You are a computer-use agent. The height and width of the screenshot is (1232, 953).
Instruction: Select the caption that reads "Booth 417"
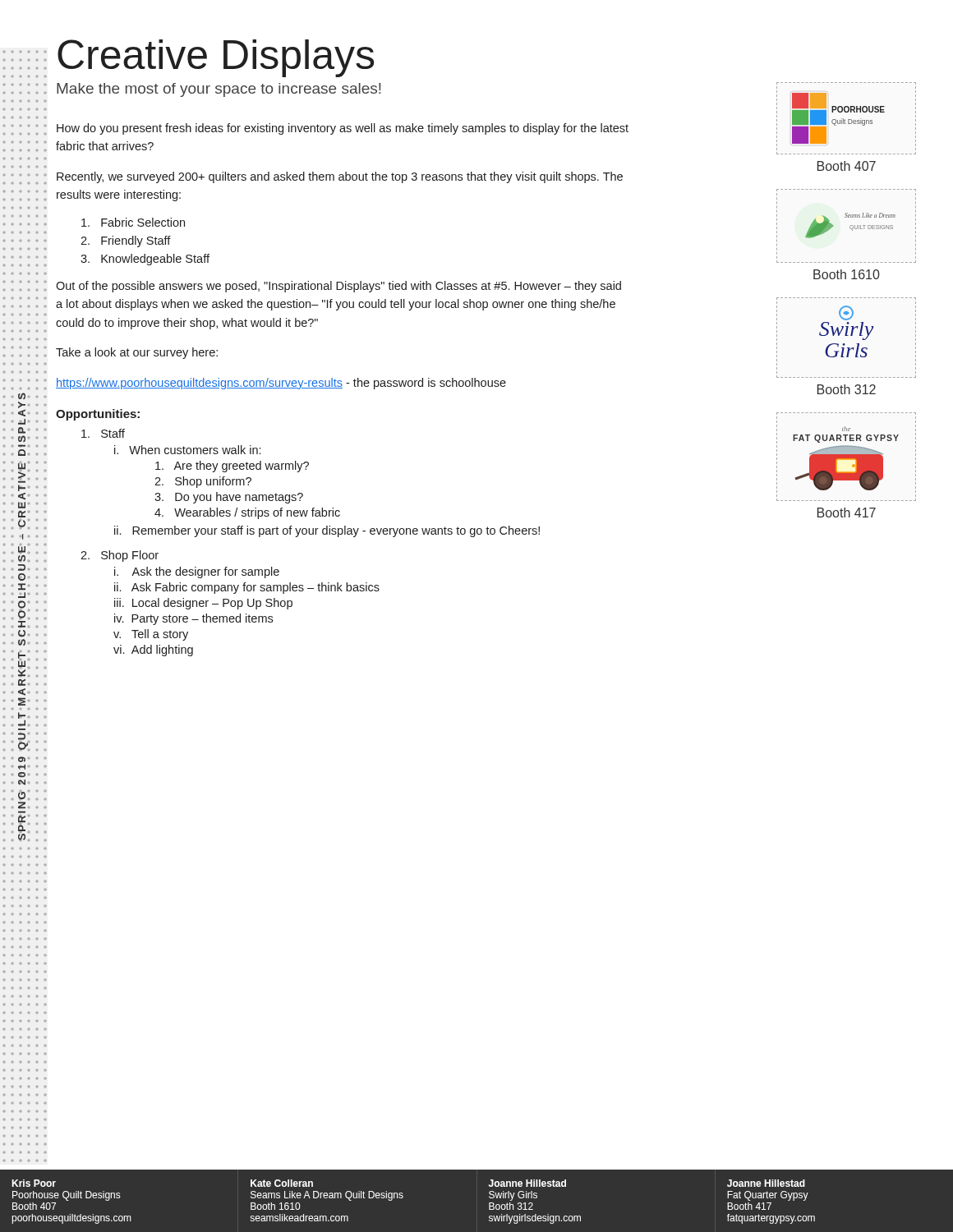(x=846, y=513)
